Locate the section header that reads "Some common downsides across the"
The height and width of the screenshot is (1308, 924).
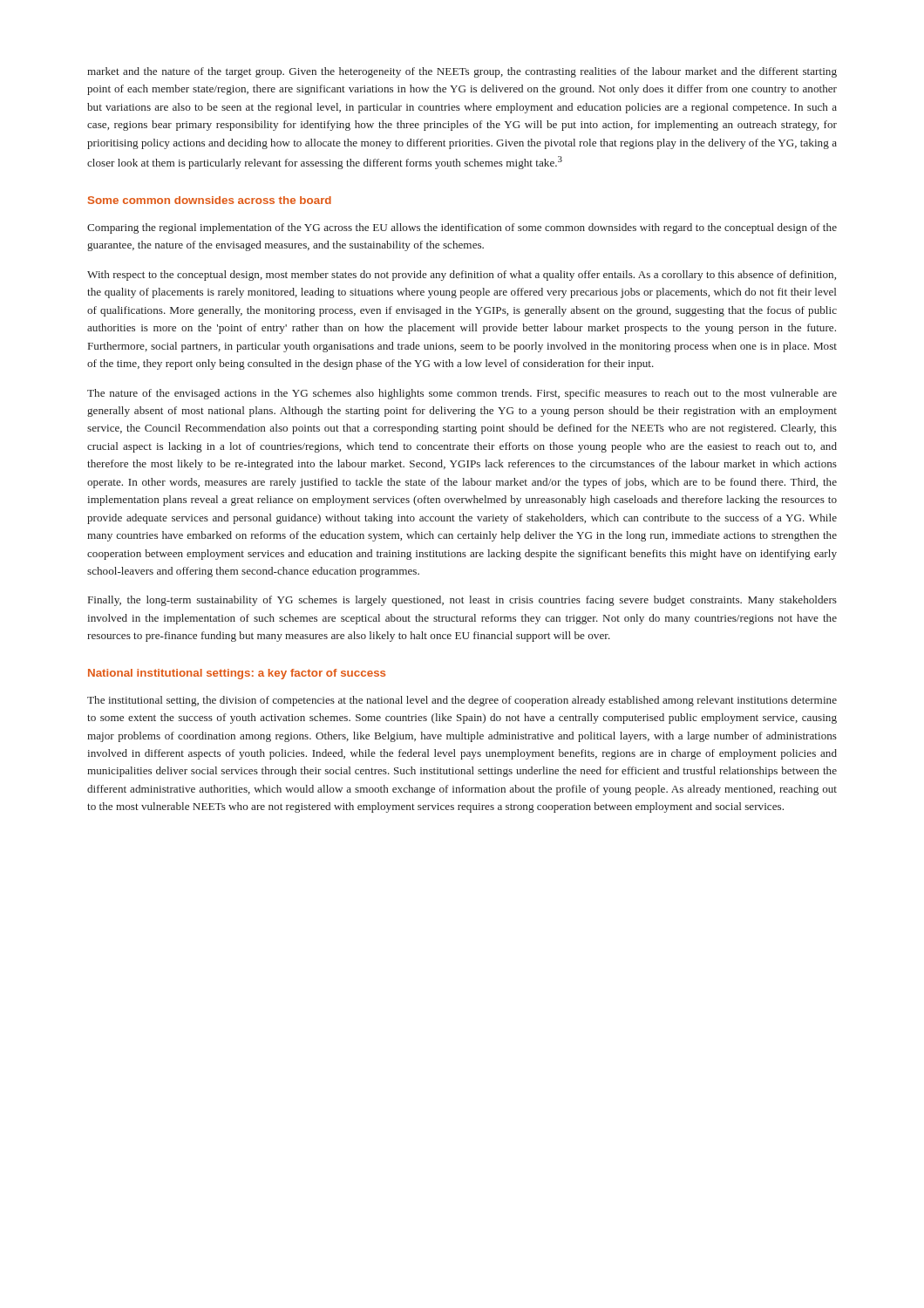[x=209, y=200]
